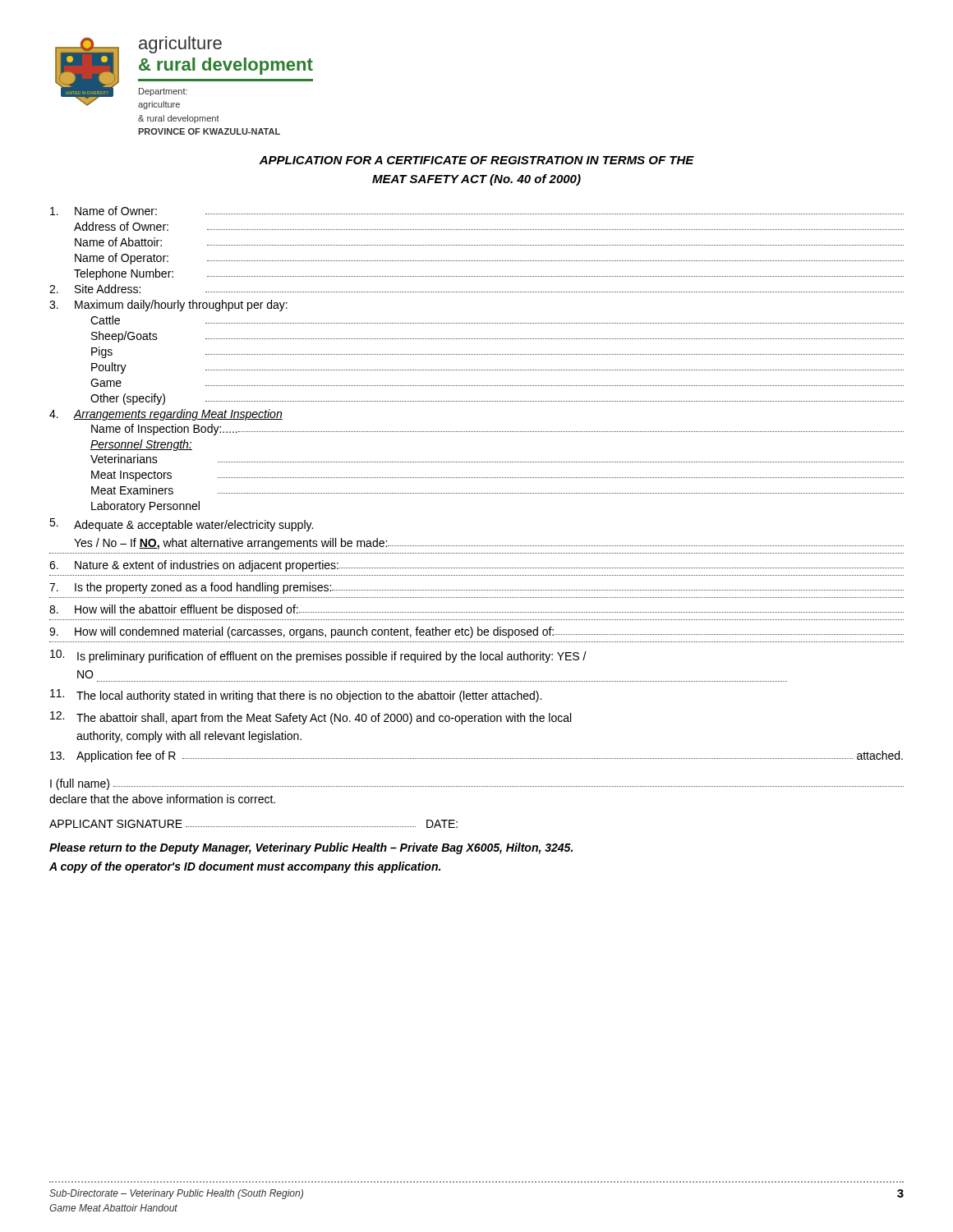Viewport: 953px width, 1232px height.
Task: Locate the text block starting "Name of Owner: Address of Owner: Name"
Action: tap(476, 243)
